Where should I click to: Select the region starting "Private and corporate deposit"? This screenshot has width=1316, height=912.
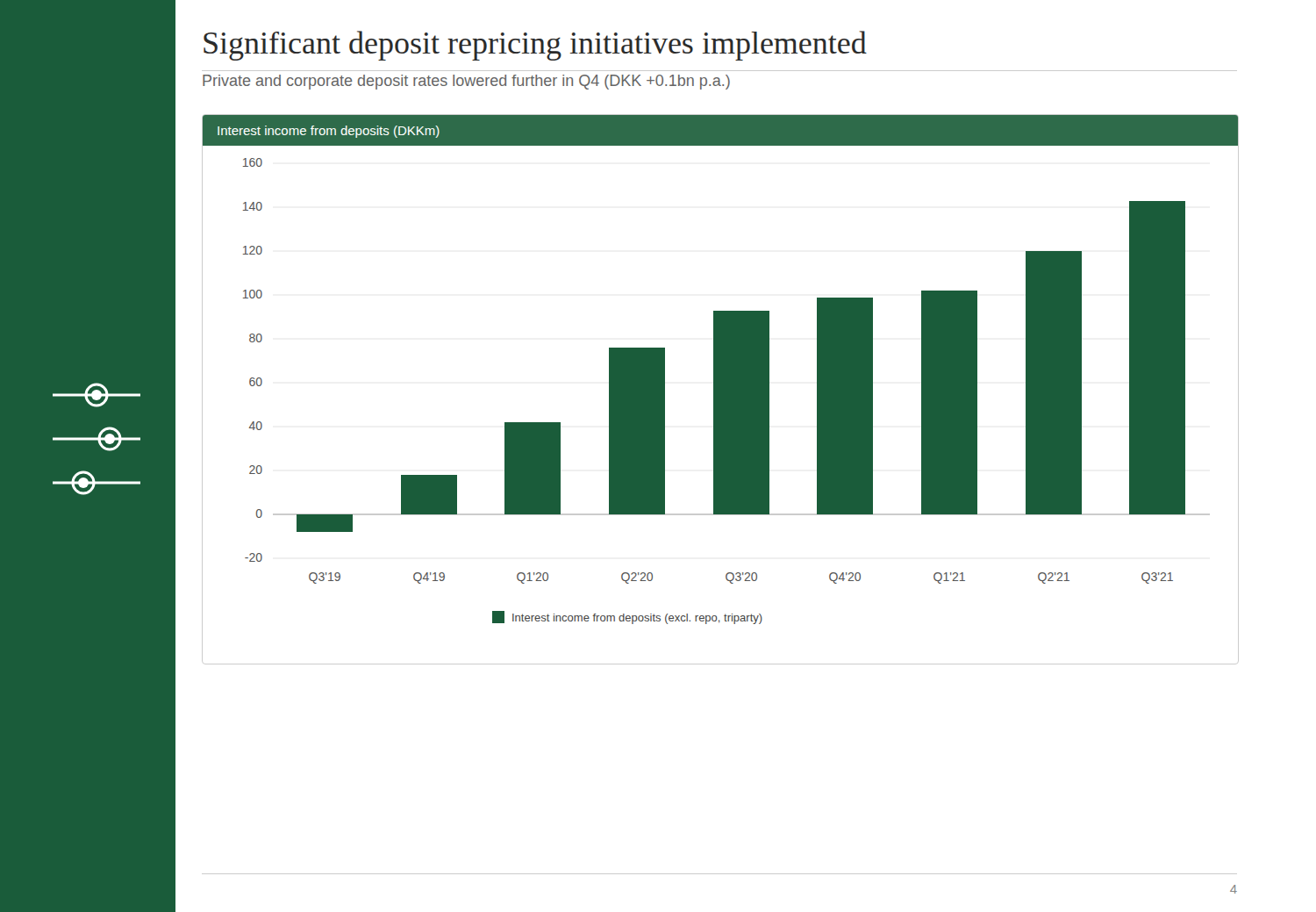(719, 81)
